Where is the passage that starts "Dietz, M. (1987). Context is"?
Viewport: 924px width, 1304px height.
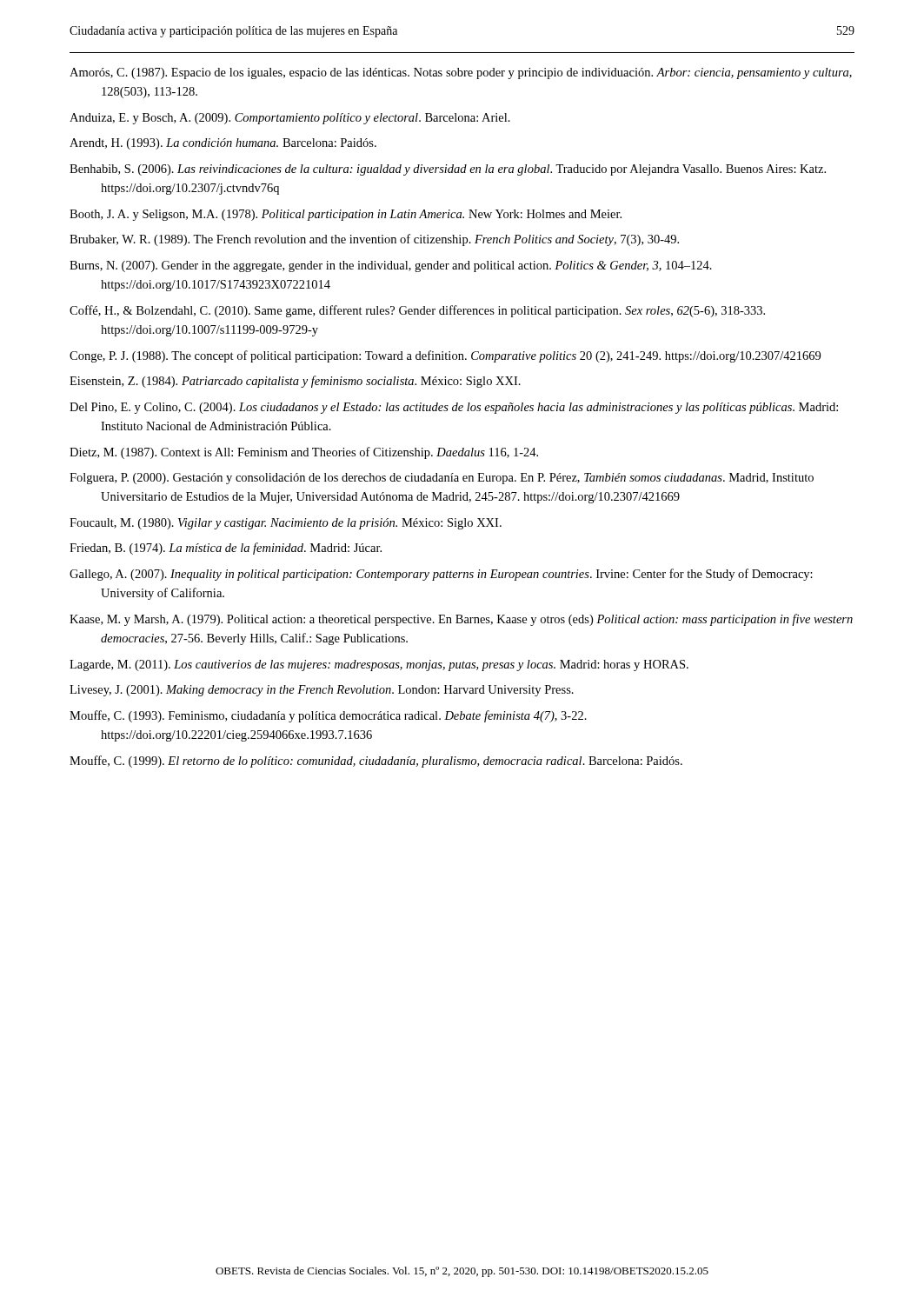304,452
